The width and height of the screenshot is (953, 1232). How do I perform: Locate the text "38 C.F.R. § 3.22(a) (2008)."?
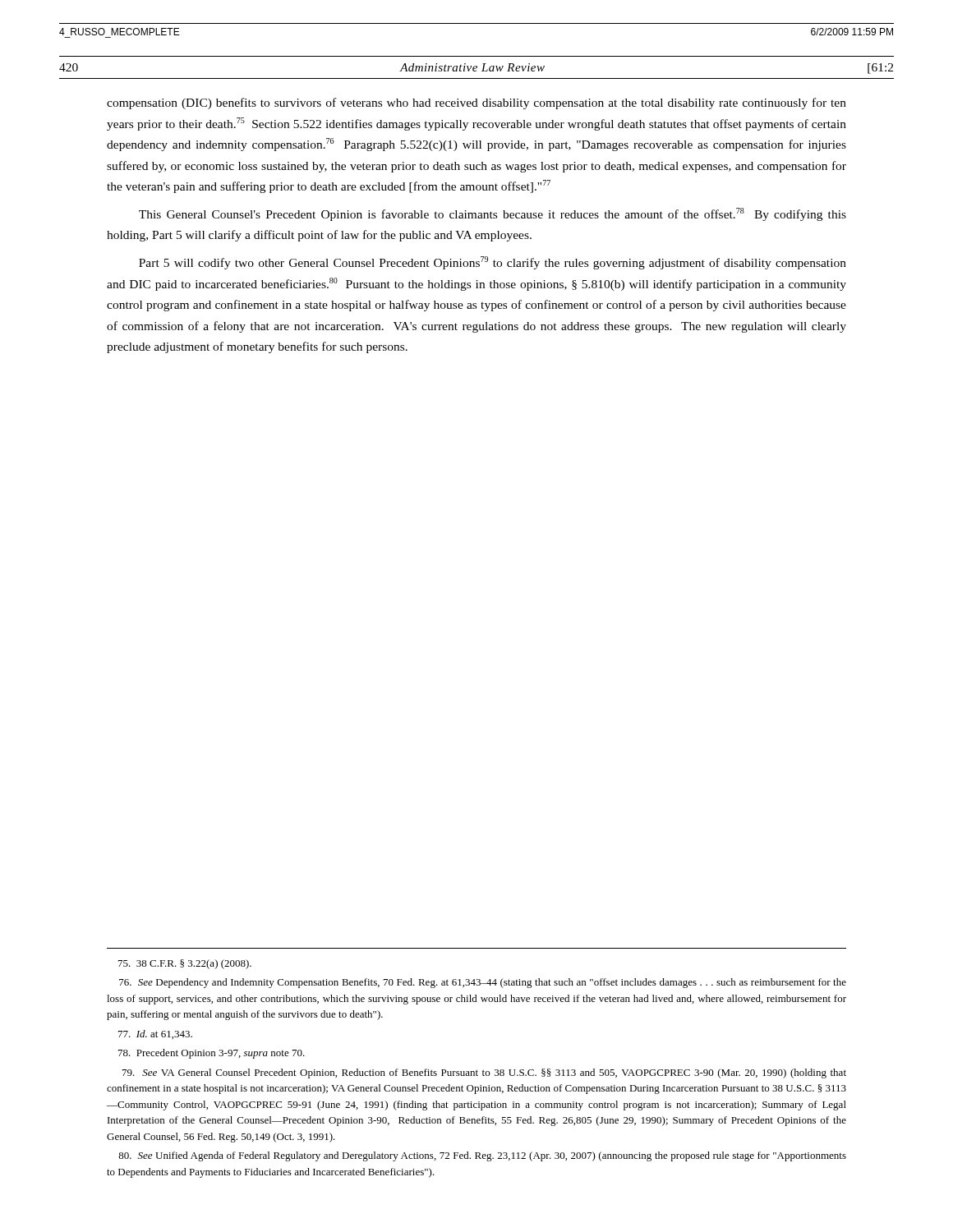pos(179,963)
